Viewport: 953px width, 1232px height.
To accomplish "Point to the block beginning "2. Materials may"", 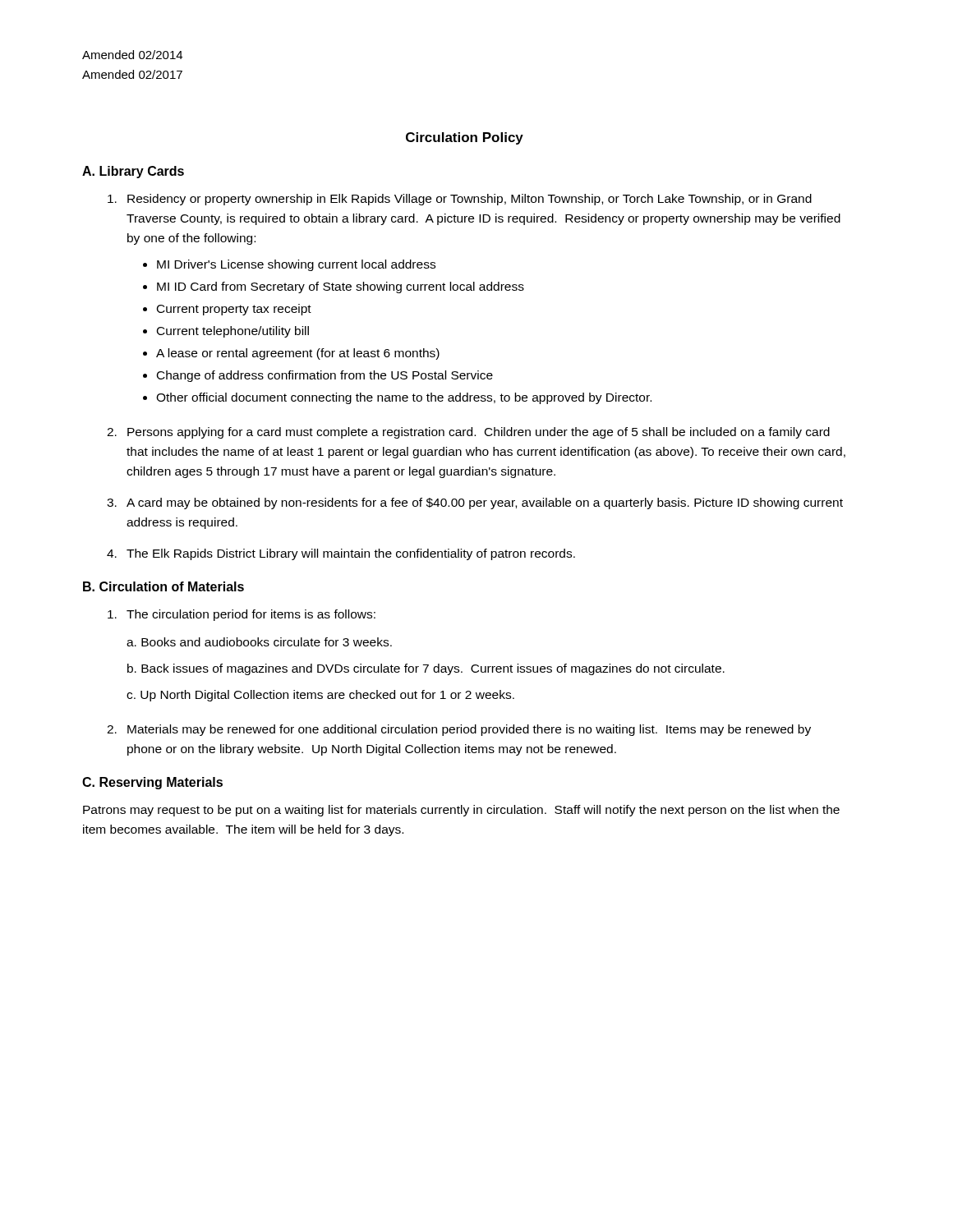I will coord(476,739).
